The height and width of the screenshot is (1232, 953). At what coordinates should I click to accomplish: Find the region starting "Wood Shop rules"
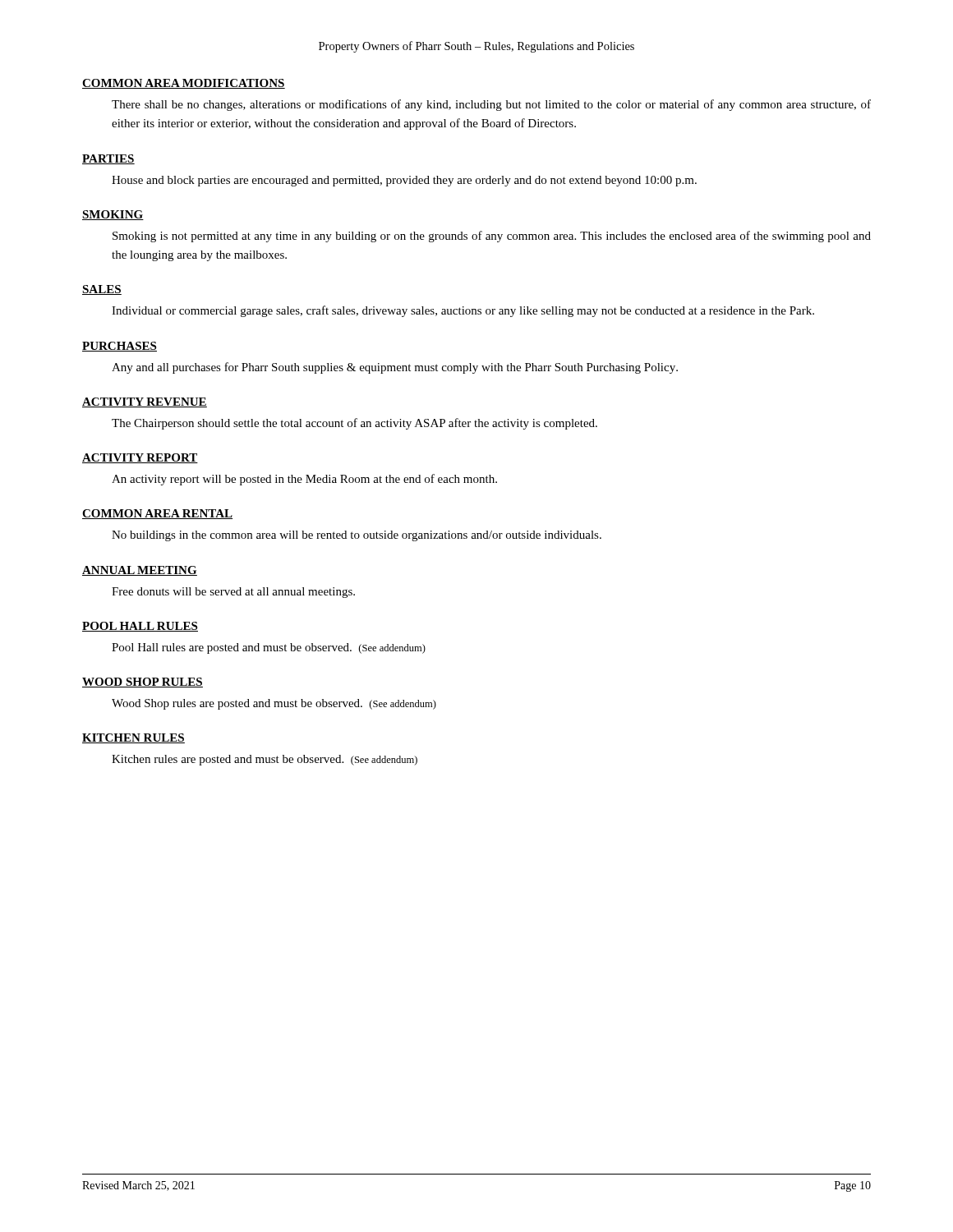(274, 703)
